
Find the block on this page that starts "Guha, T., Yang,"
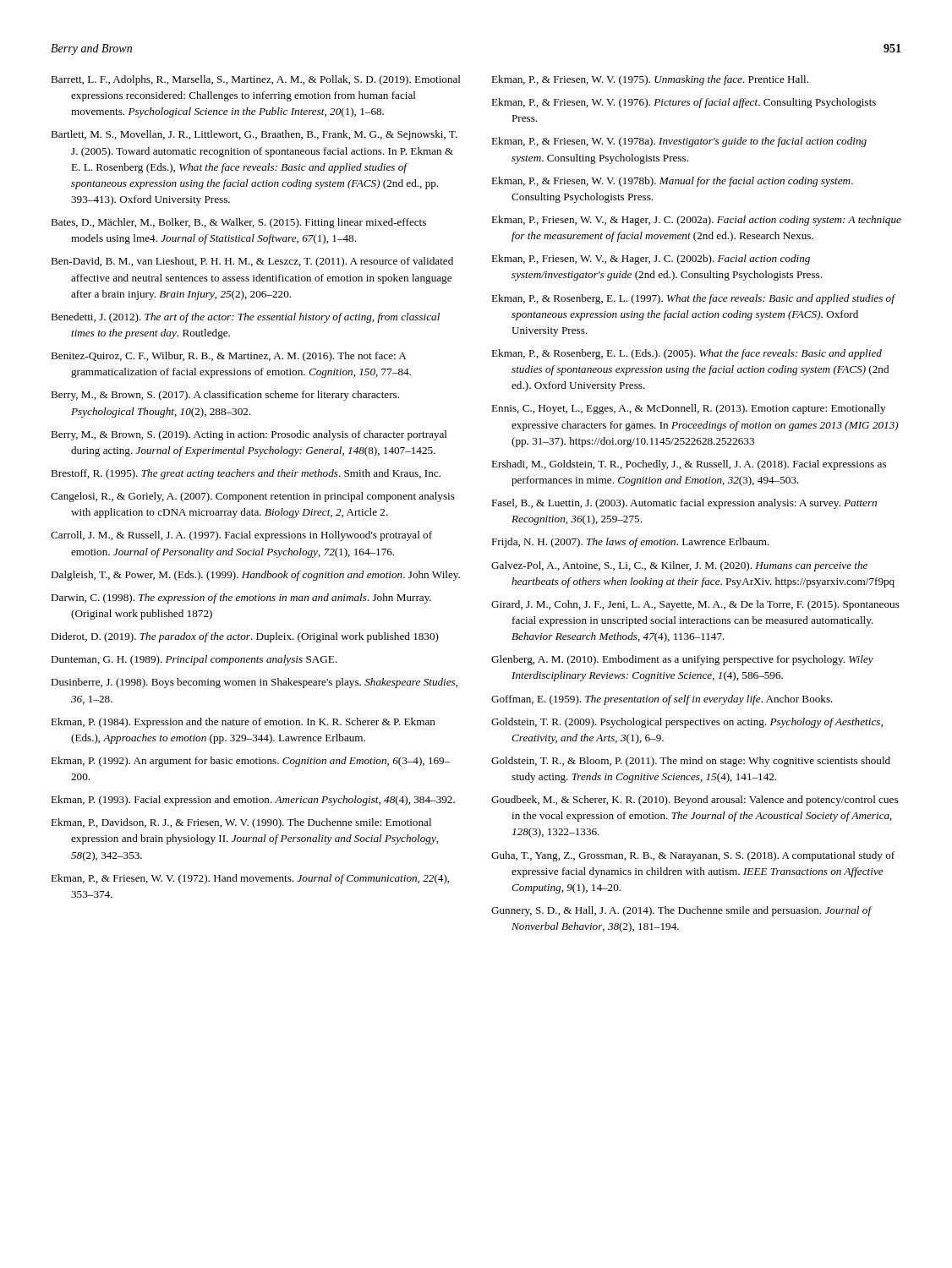point(693,871)
